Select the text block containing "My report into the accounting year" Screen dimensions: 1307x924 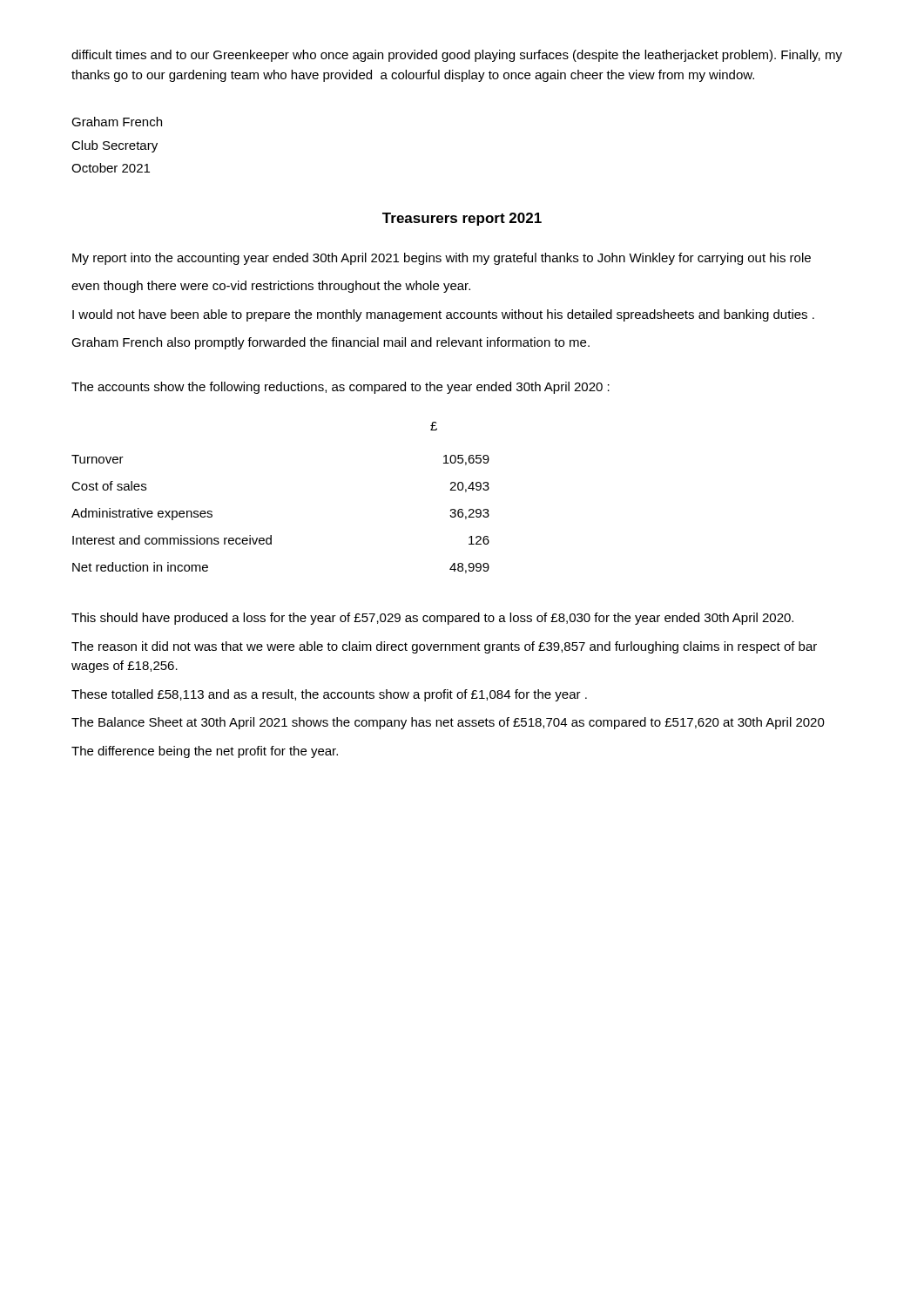coord(441,257)
